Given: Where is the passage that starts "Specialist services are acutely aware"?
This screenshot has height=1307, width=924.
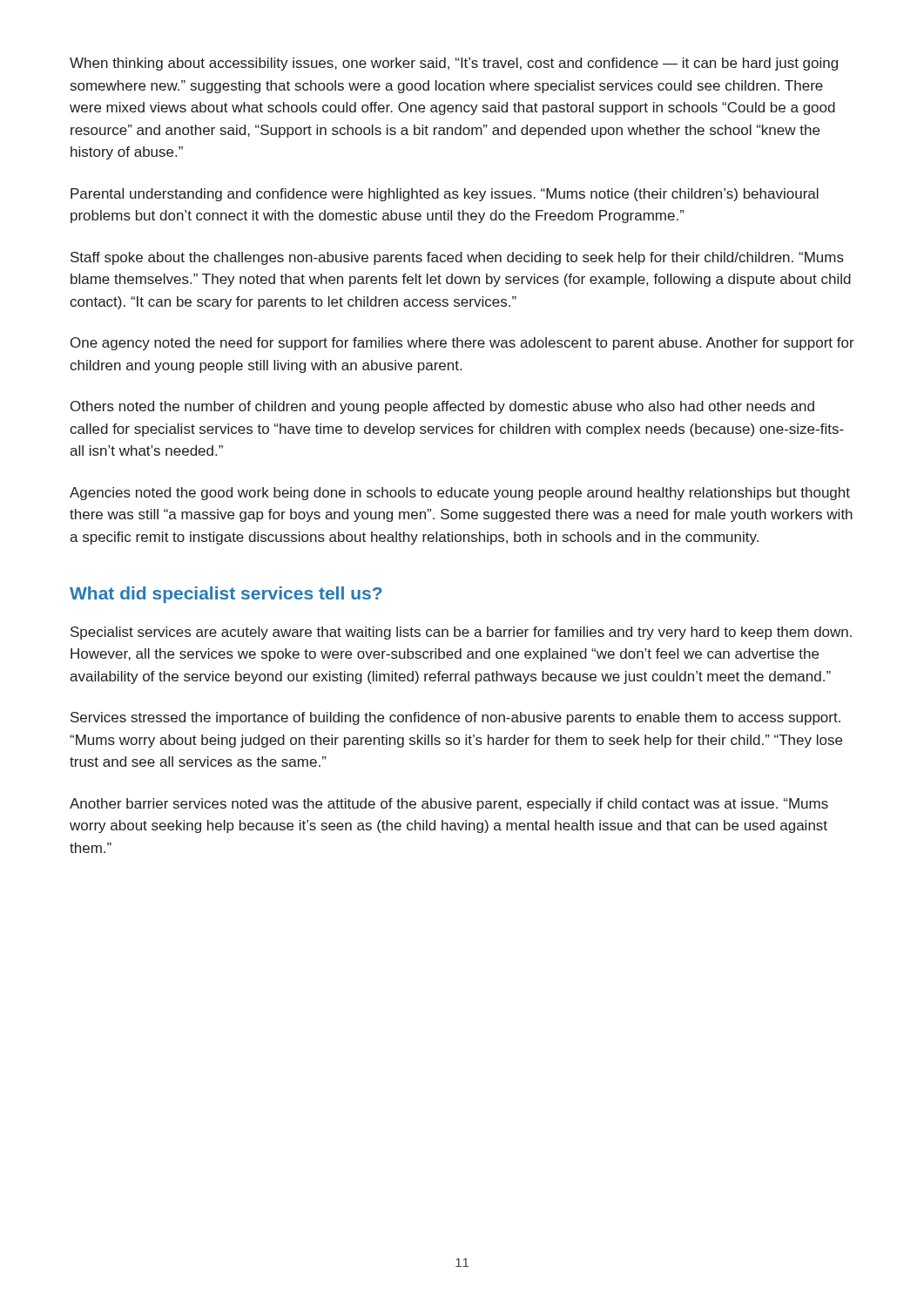Looking at the screenshot, I should pyautogui.click(x=461, y=654).
